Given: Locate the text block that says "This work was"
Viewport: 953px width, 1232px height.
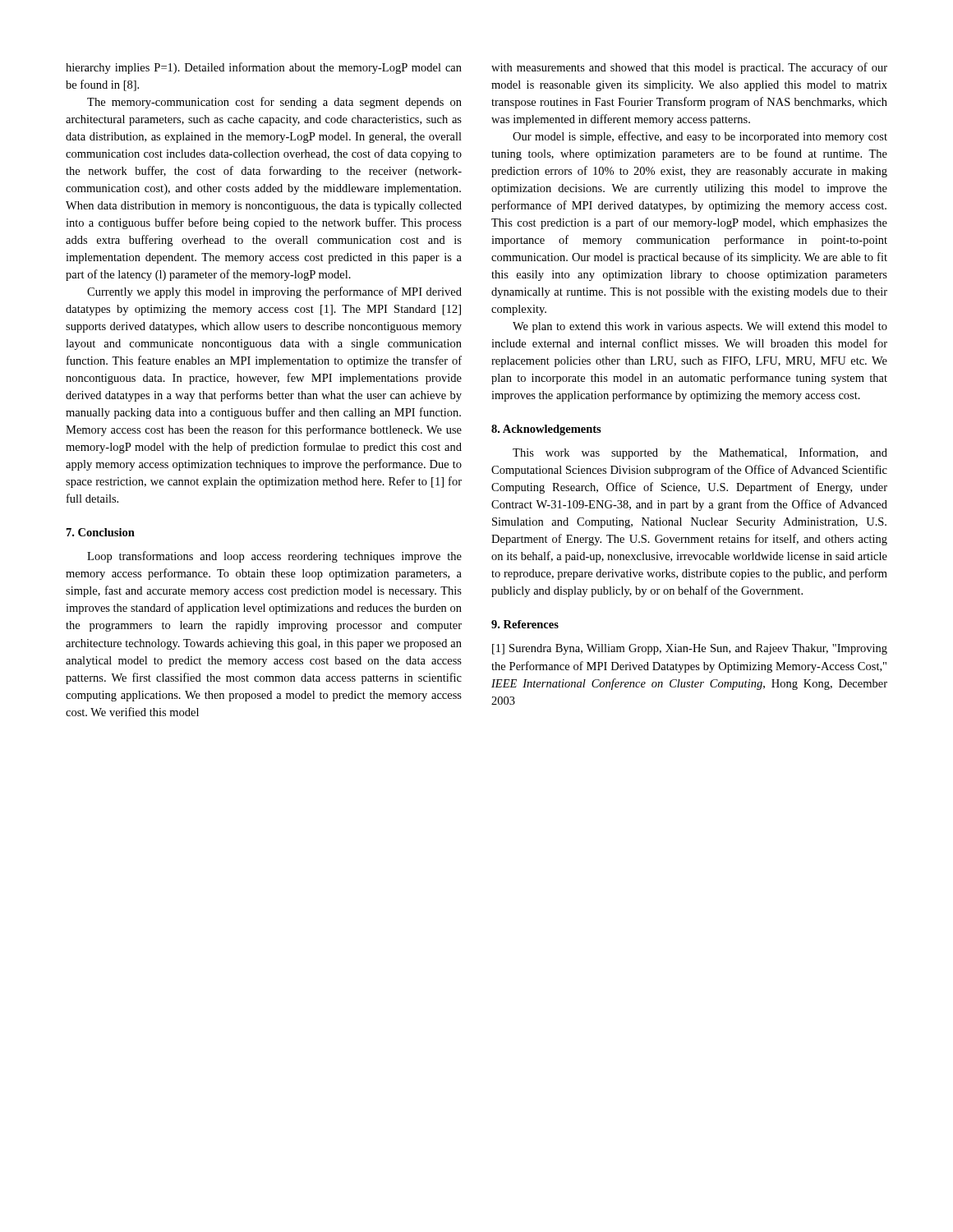Looking at the screenshot, I should coord(689,522).
